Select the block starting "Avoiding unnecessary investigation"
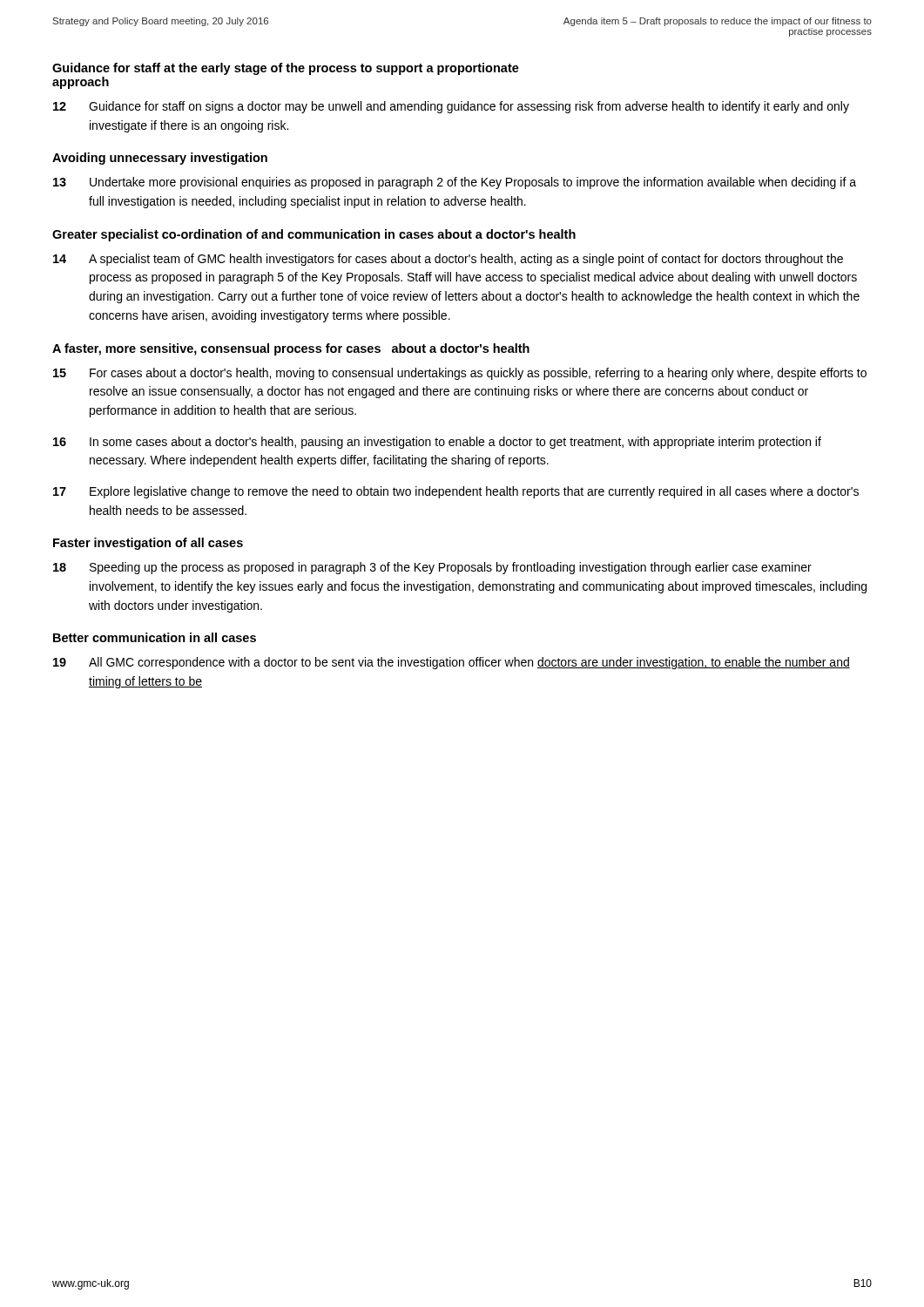 point(160,158)
